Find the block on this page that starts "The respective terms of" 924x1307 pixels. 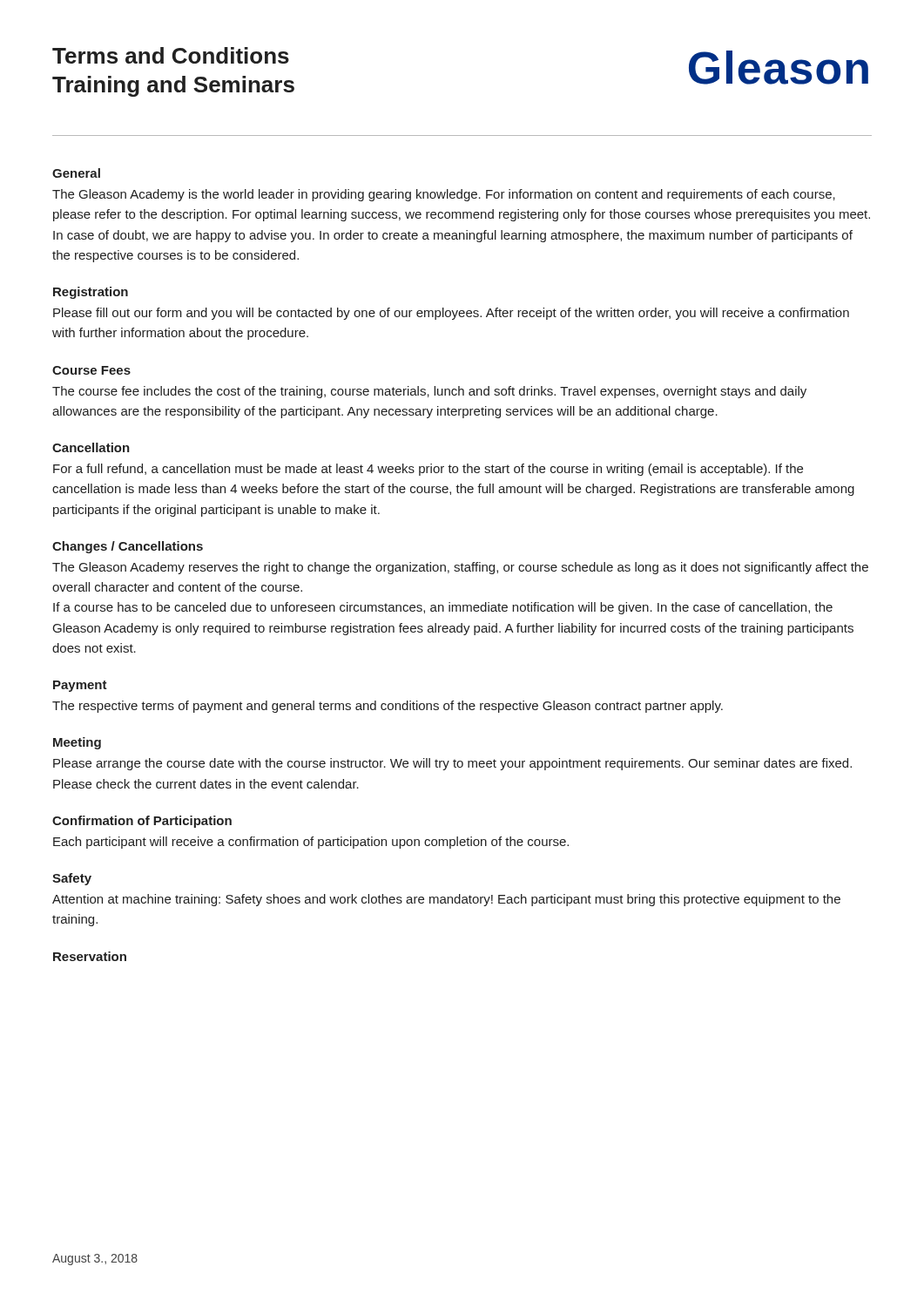pyautogui.click(x=388, y=705)
